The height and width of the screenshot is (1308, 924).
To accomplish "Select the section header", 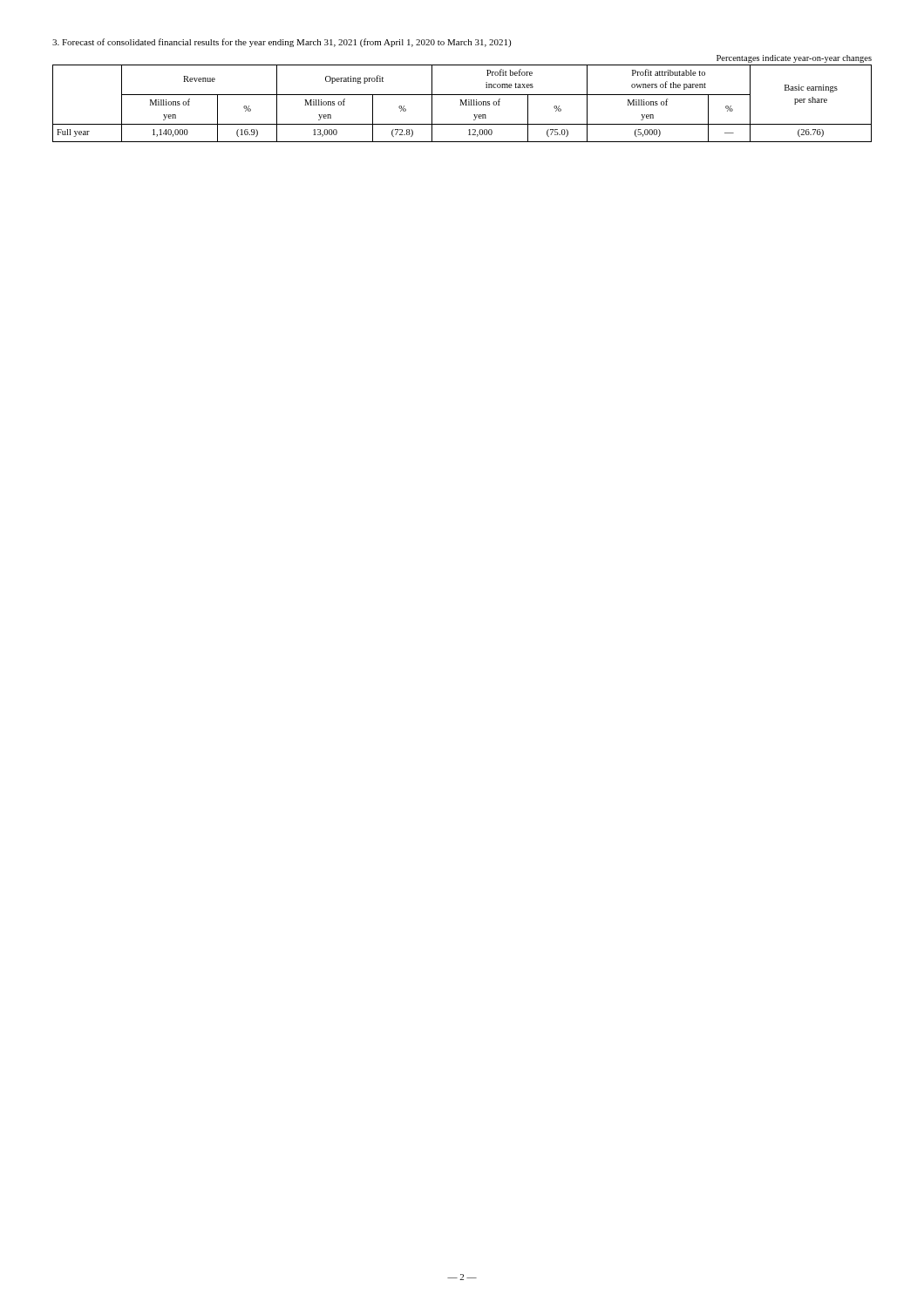I will pos(282,42).
